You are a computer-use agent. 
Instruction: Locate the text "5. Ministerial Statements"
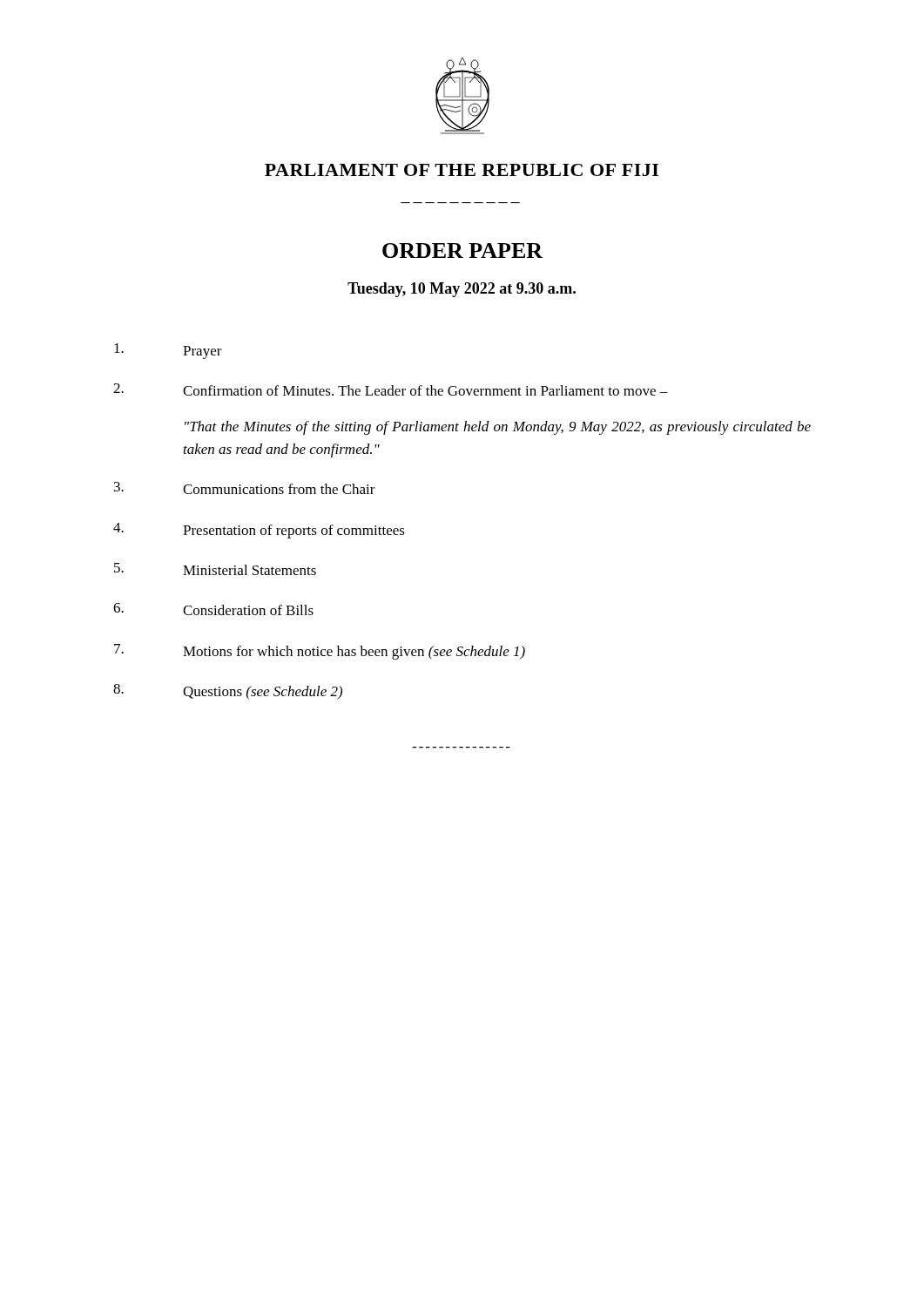click(x=215, y=569)
